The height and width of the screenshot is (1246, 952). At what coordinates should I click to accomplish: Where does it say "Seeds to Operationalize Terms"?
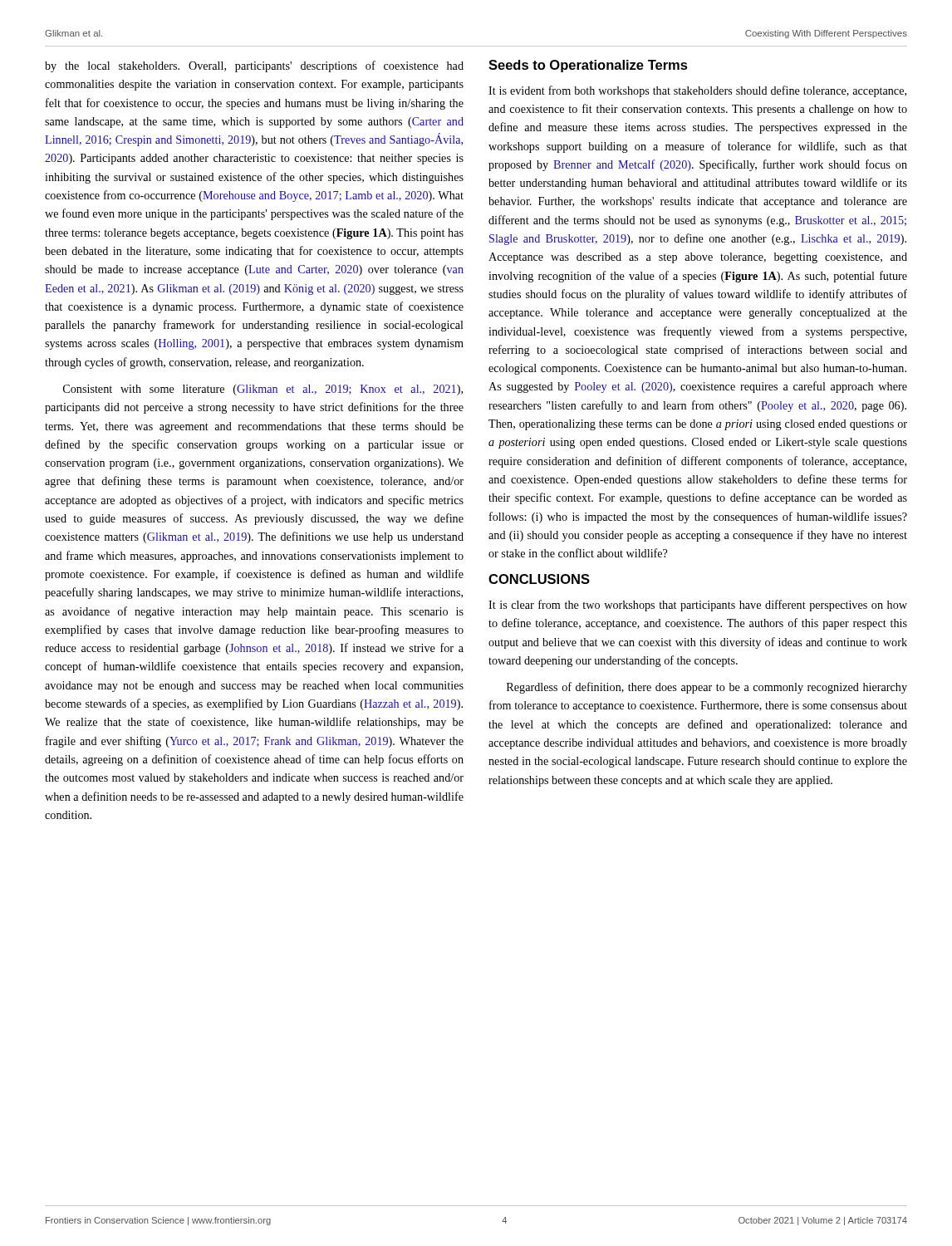pyautogui.click(x=588, y=65)
